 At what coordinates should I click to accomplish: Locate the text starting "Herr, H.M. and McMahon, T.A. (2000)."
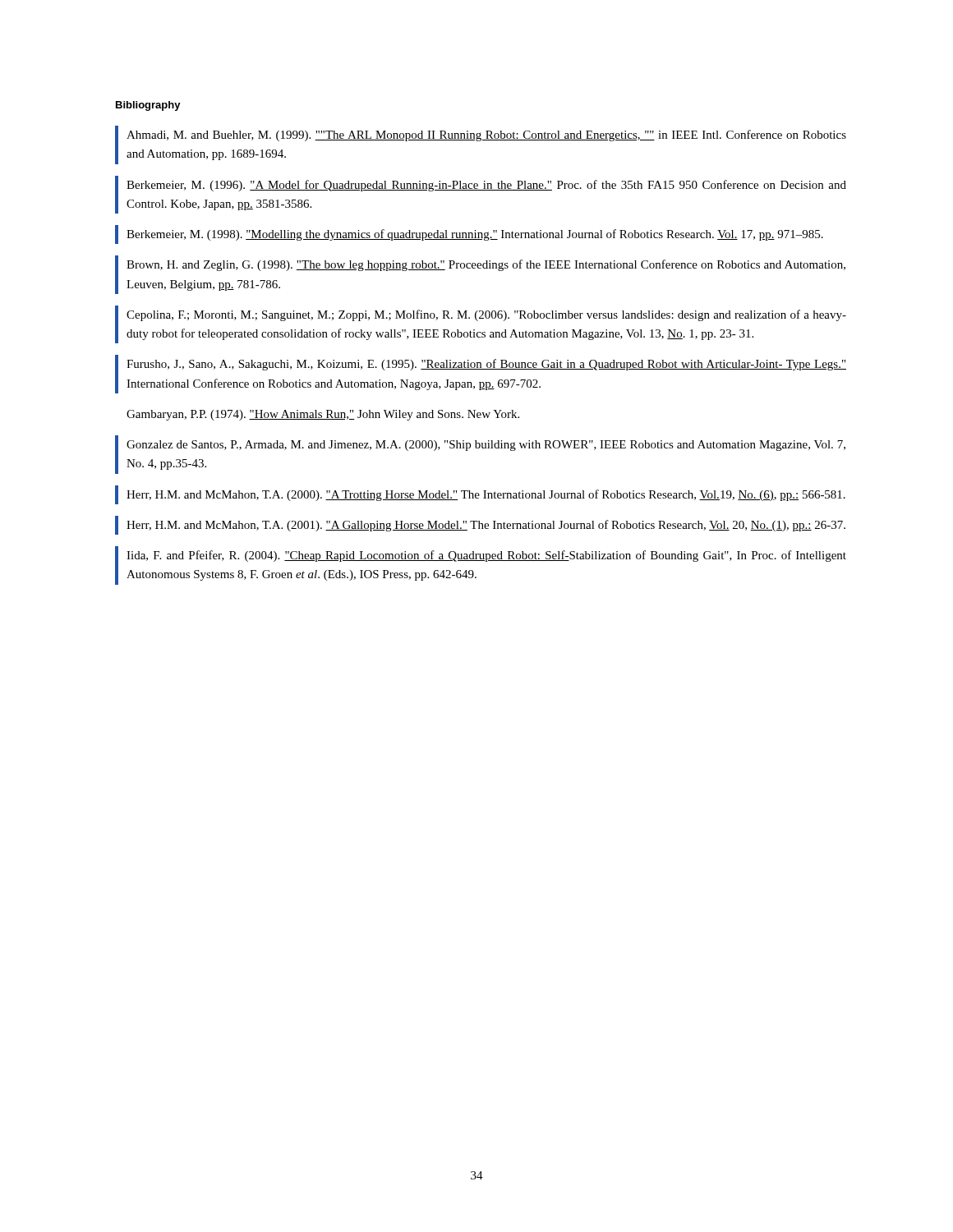[x=481, y=495]
